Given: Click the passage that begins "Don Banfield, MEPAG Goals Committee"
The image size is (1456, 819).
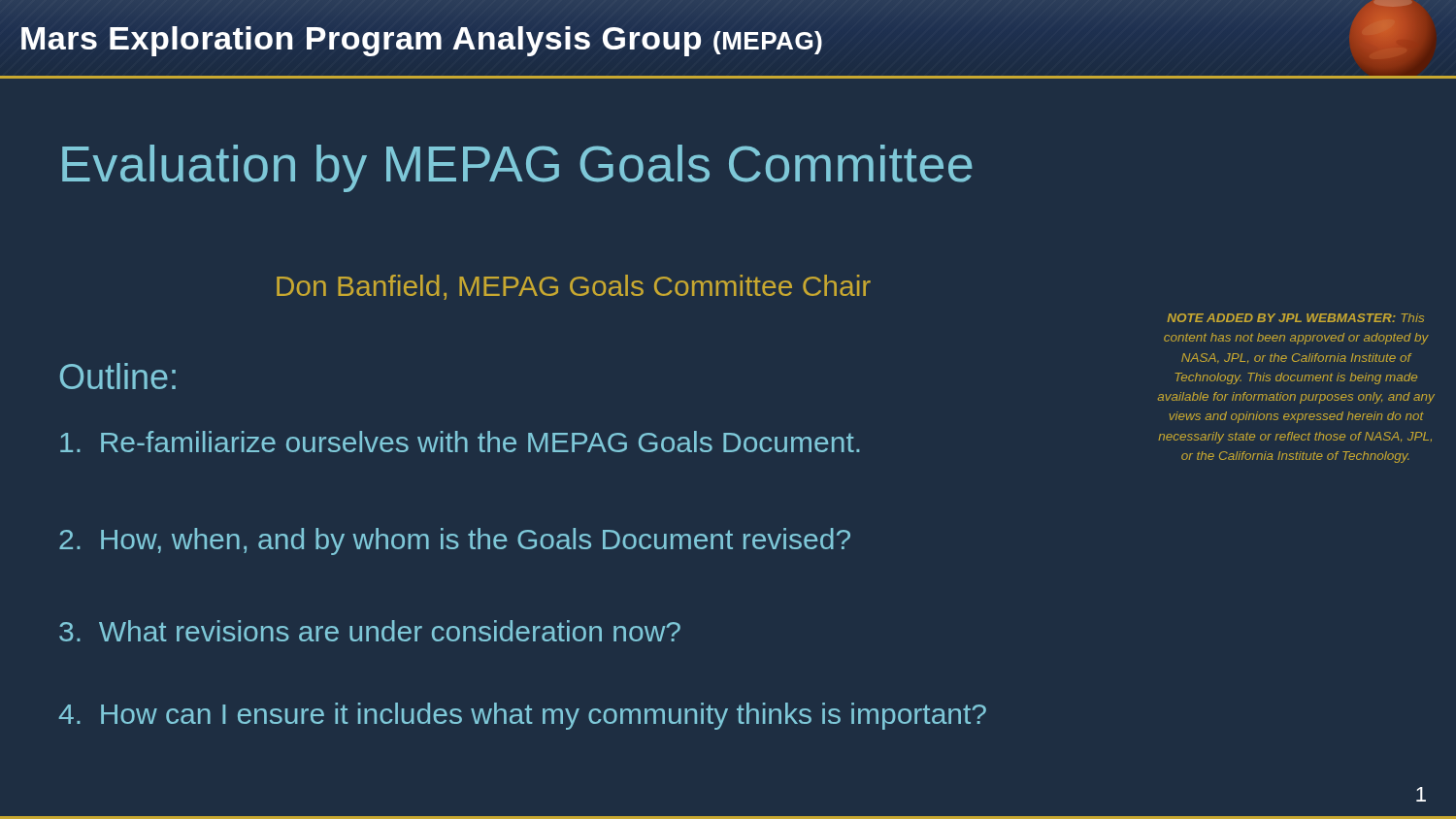Looking at the screenshot, I should (573, 286).
